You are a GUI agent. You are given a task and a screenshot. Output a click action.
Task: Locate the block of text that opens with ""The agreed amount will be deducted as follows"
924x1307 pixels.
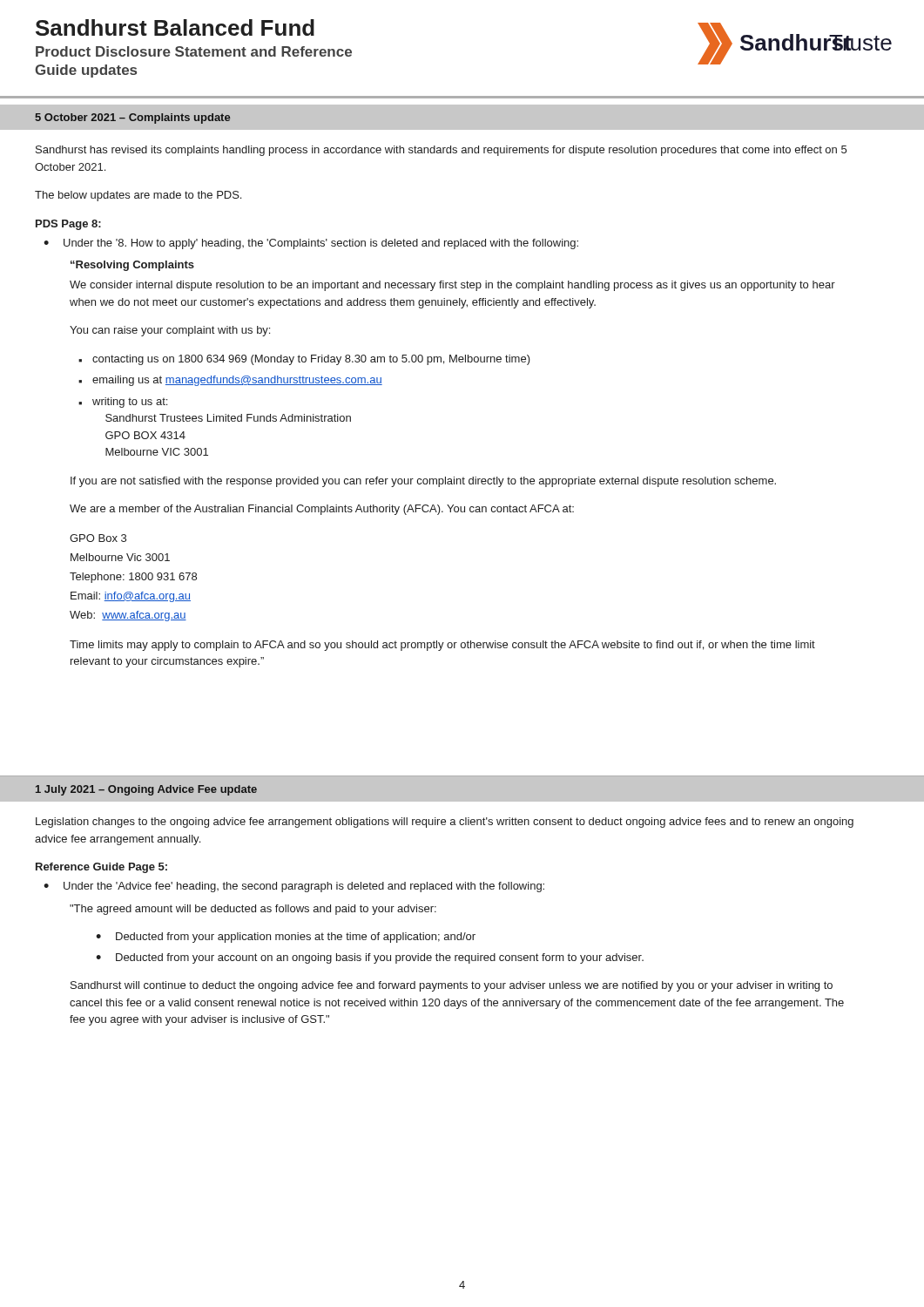pos(253,908)
